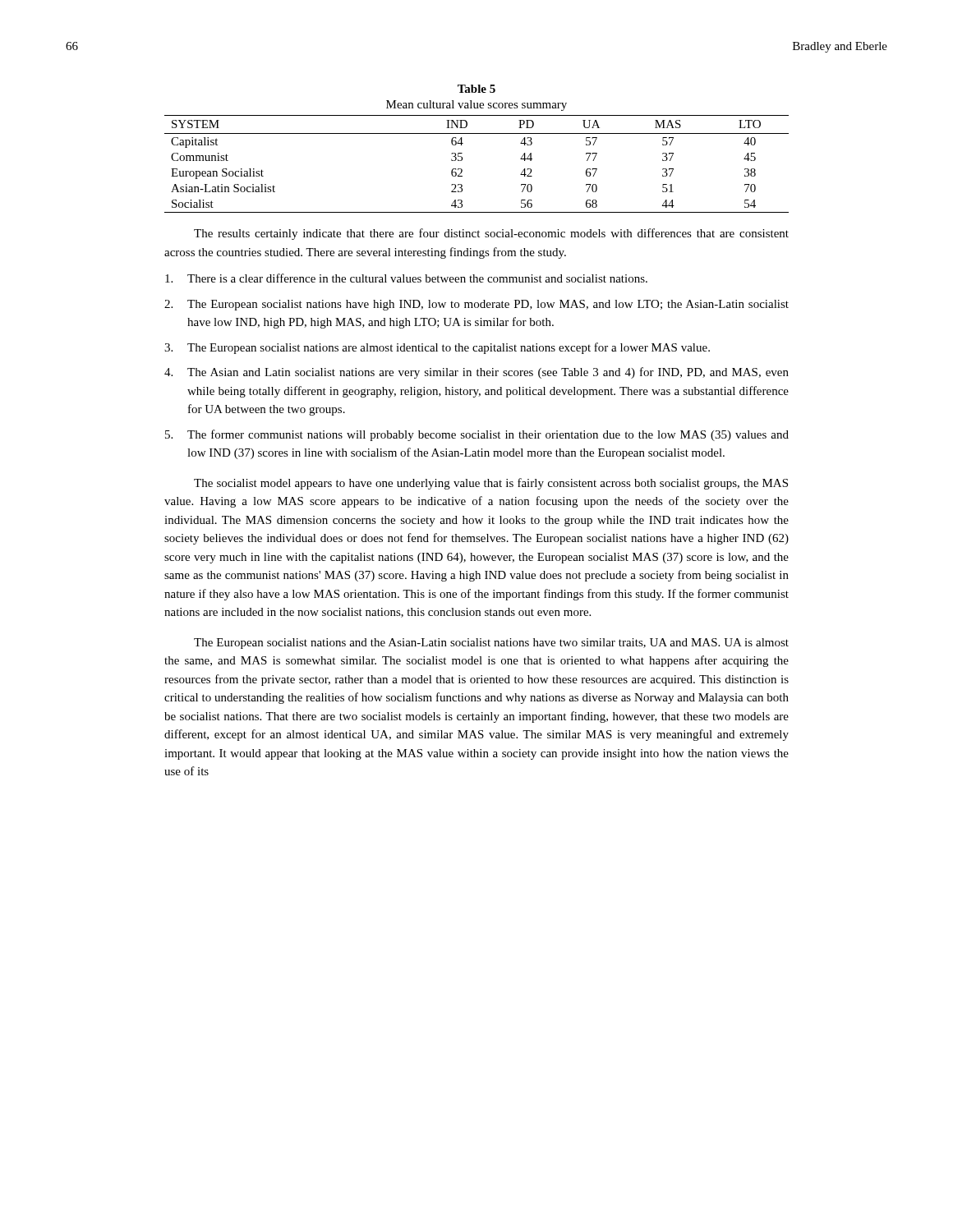Find the text block that says "The European socialist nations"
This screenshot has height=1232, width=953.
(x=476, y=707)
